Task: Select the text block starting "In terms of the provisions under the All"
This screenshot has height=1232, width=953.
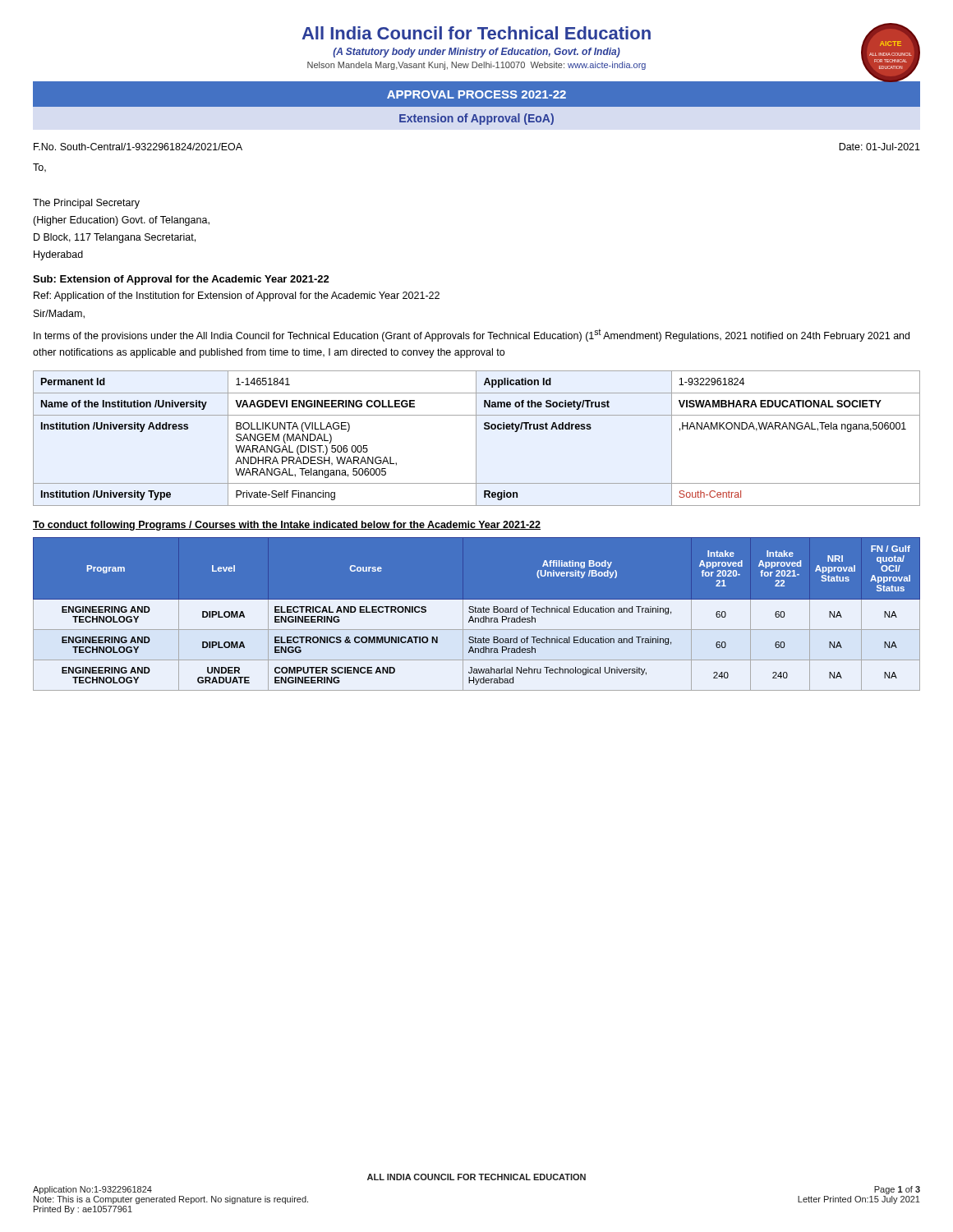Action: pyautogui.click(x=472, y=343)
